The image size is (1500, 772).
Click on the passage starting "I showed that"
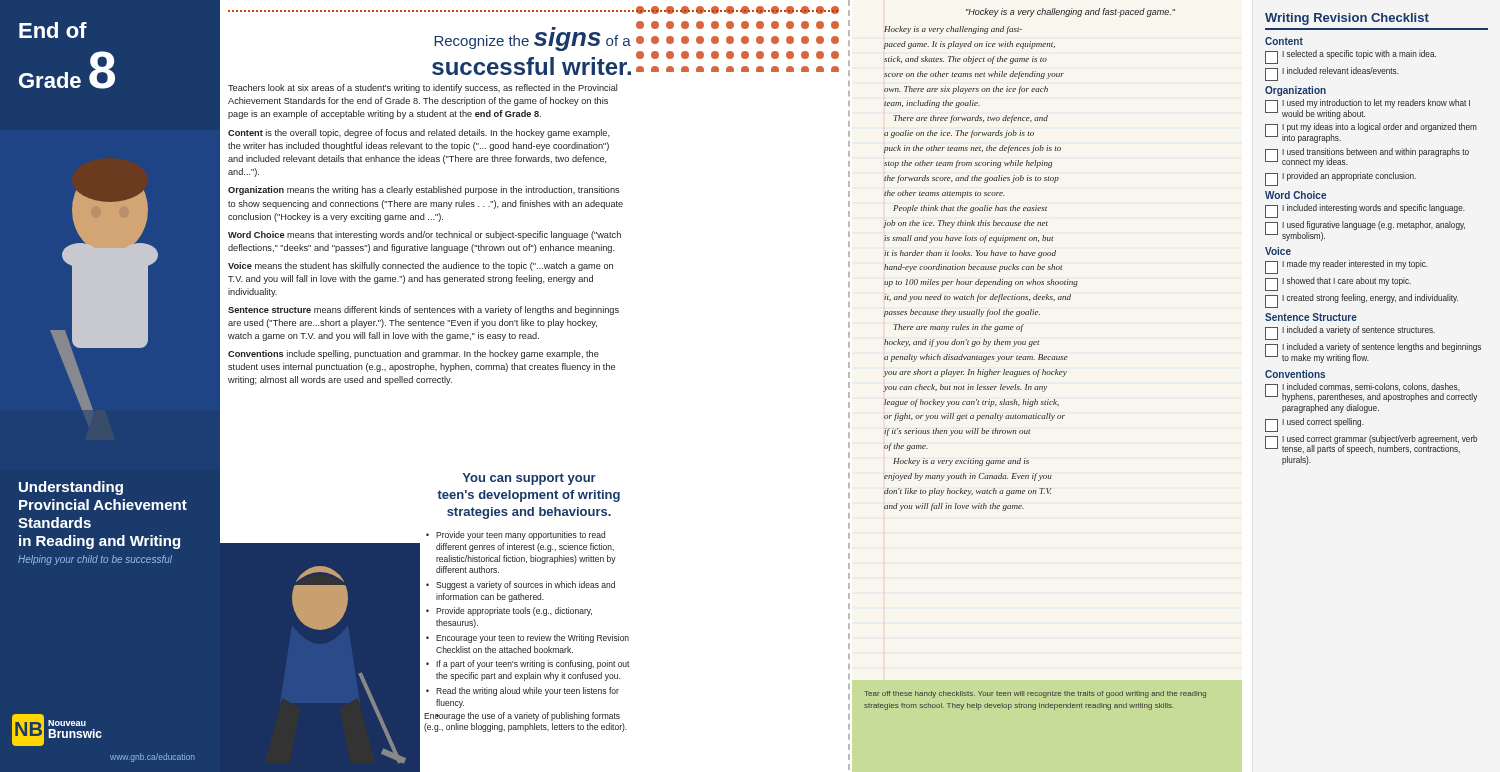1338,284
